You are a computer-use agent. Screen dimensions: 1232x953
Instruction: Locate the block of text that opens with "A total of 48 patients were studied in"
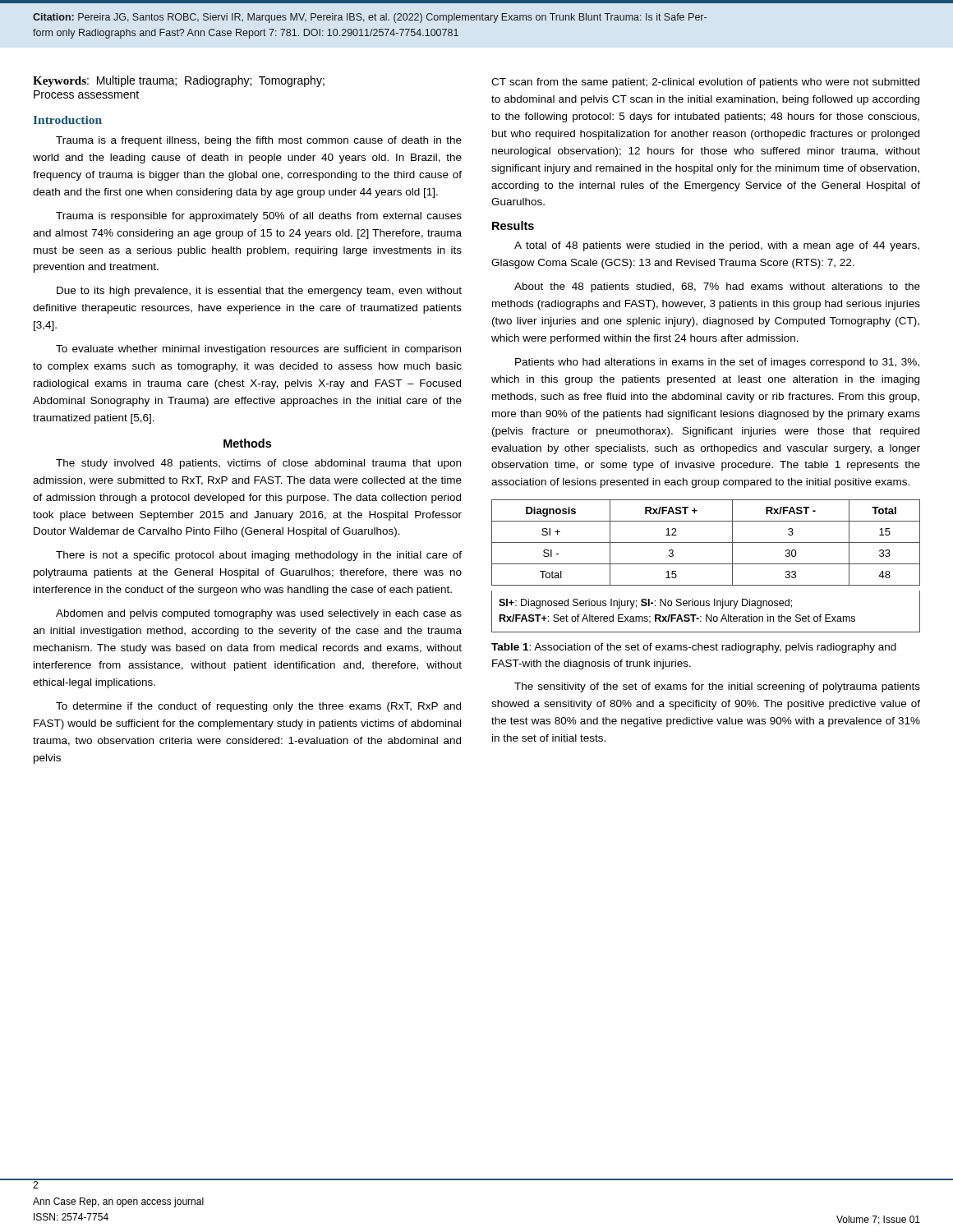tap(706, 365)
